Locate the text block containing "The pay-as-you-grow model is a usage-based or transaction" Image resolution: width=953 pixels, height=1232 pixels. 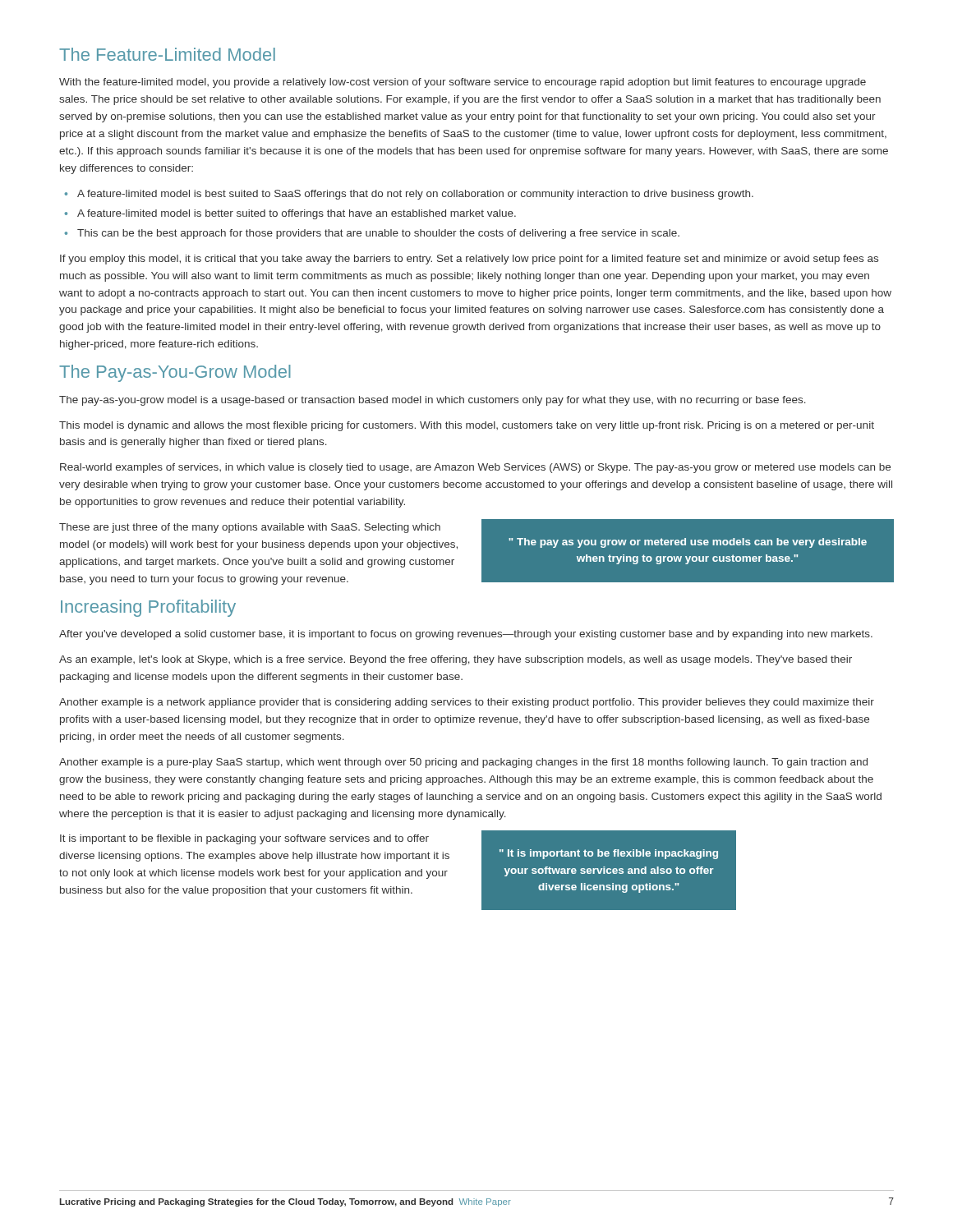coord(476,400)
